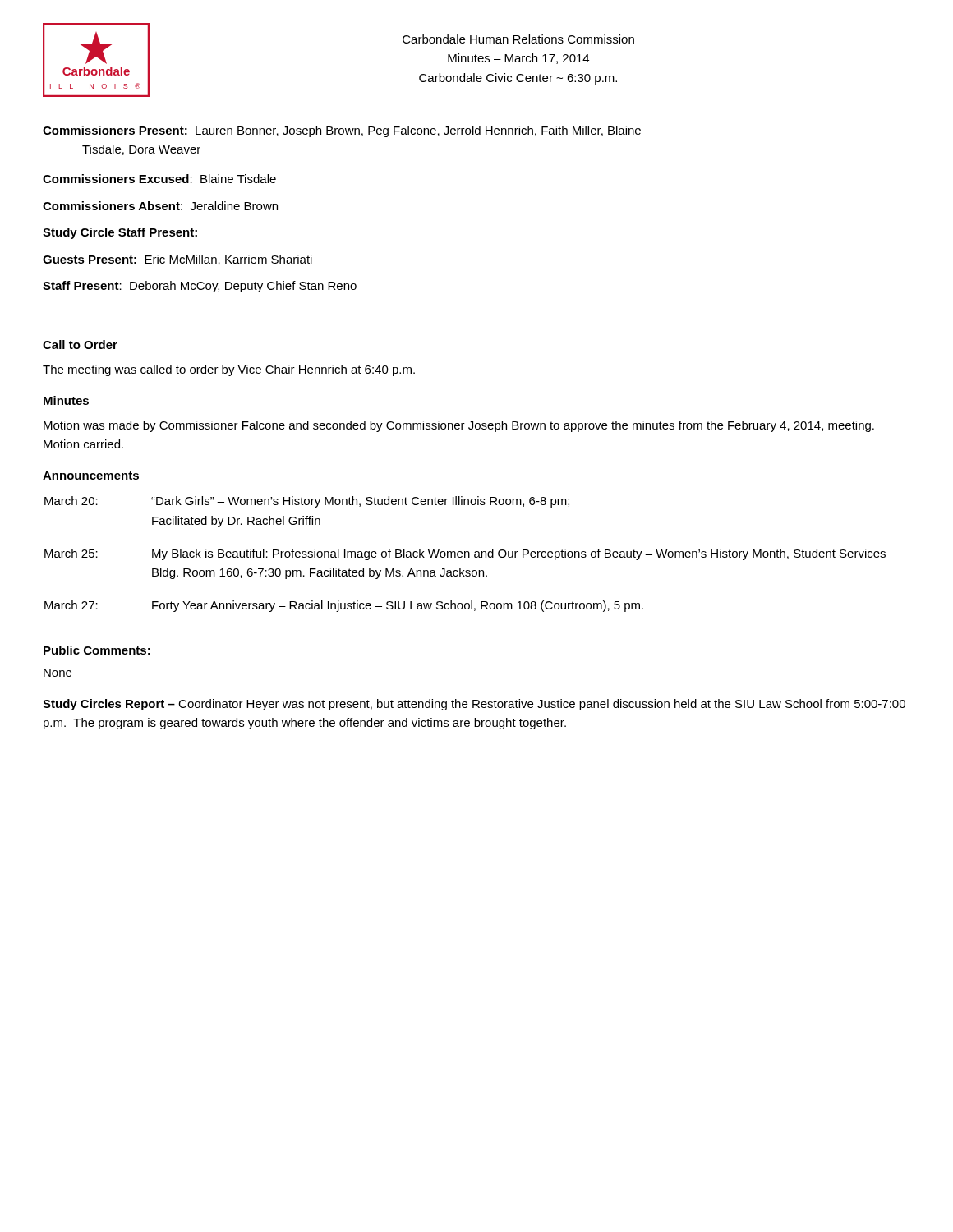953x1232 pixels.
Task: Select the text block containing "Motion was made by Commissioner Falcone and"
Action: (459, 434)
